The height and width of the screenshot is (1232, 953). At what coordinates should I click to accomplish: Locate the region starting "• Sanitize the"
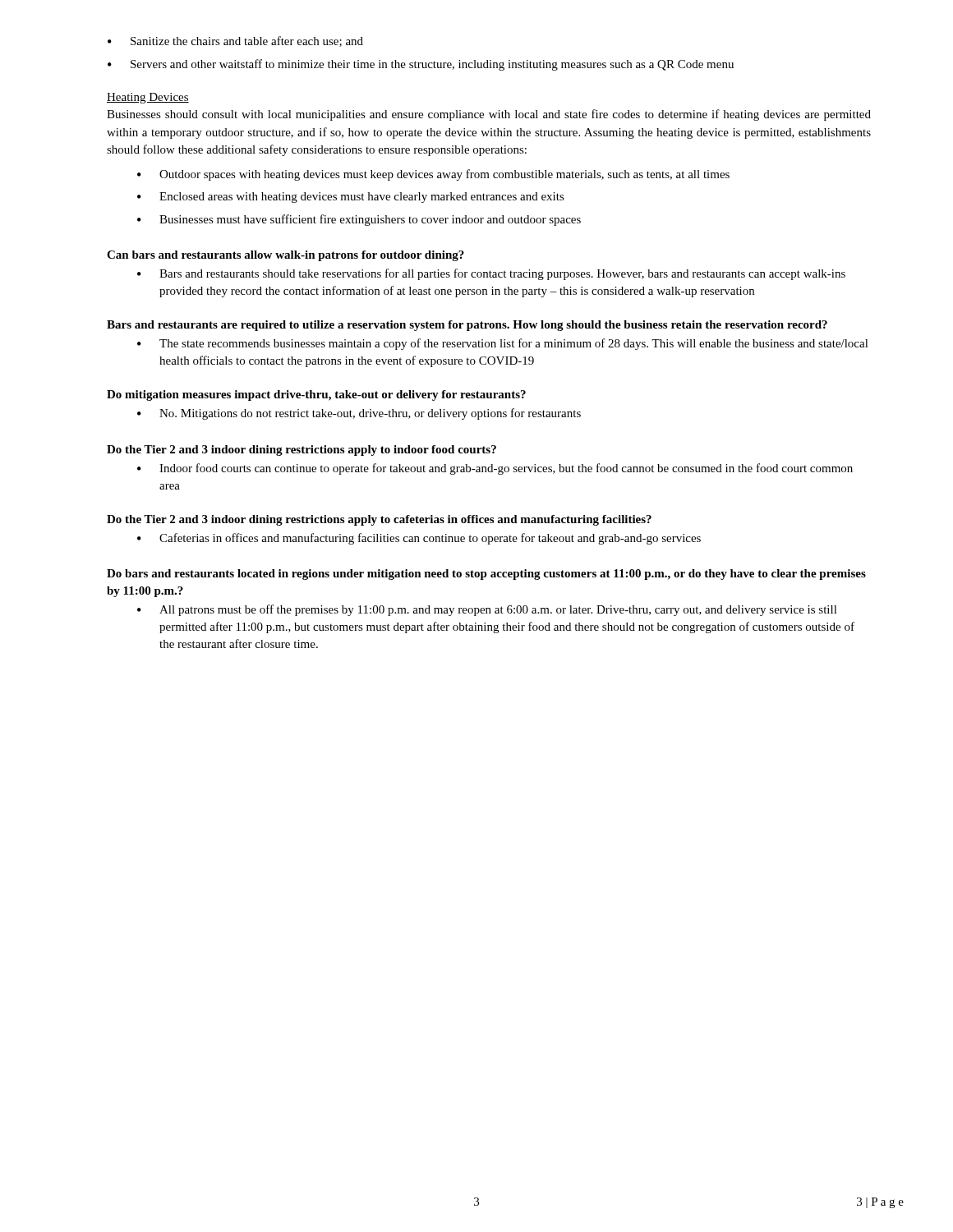[235, 41]
